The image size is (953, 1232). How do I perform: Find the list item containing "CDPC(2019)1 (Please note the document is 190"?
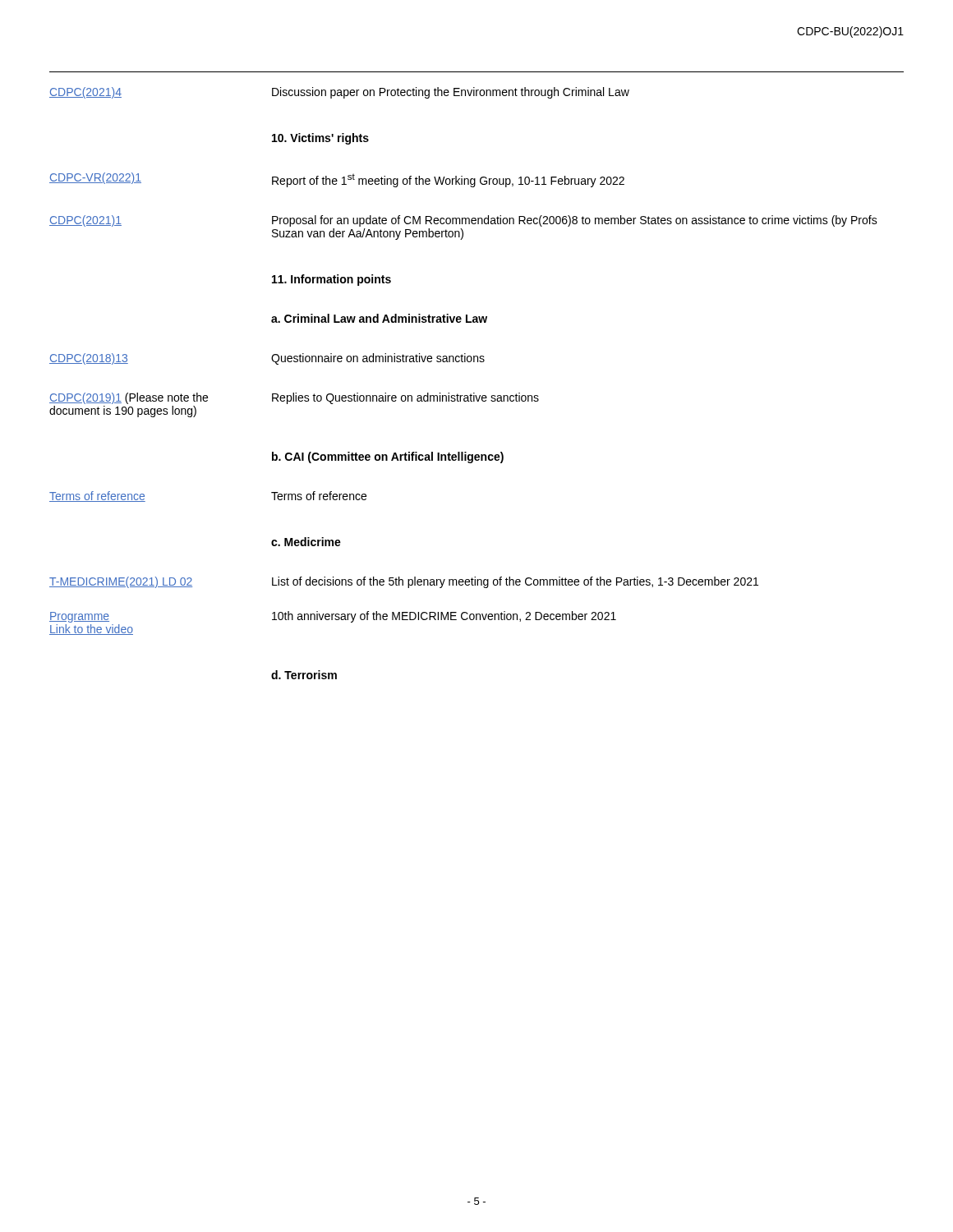(476, 402)
